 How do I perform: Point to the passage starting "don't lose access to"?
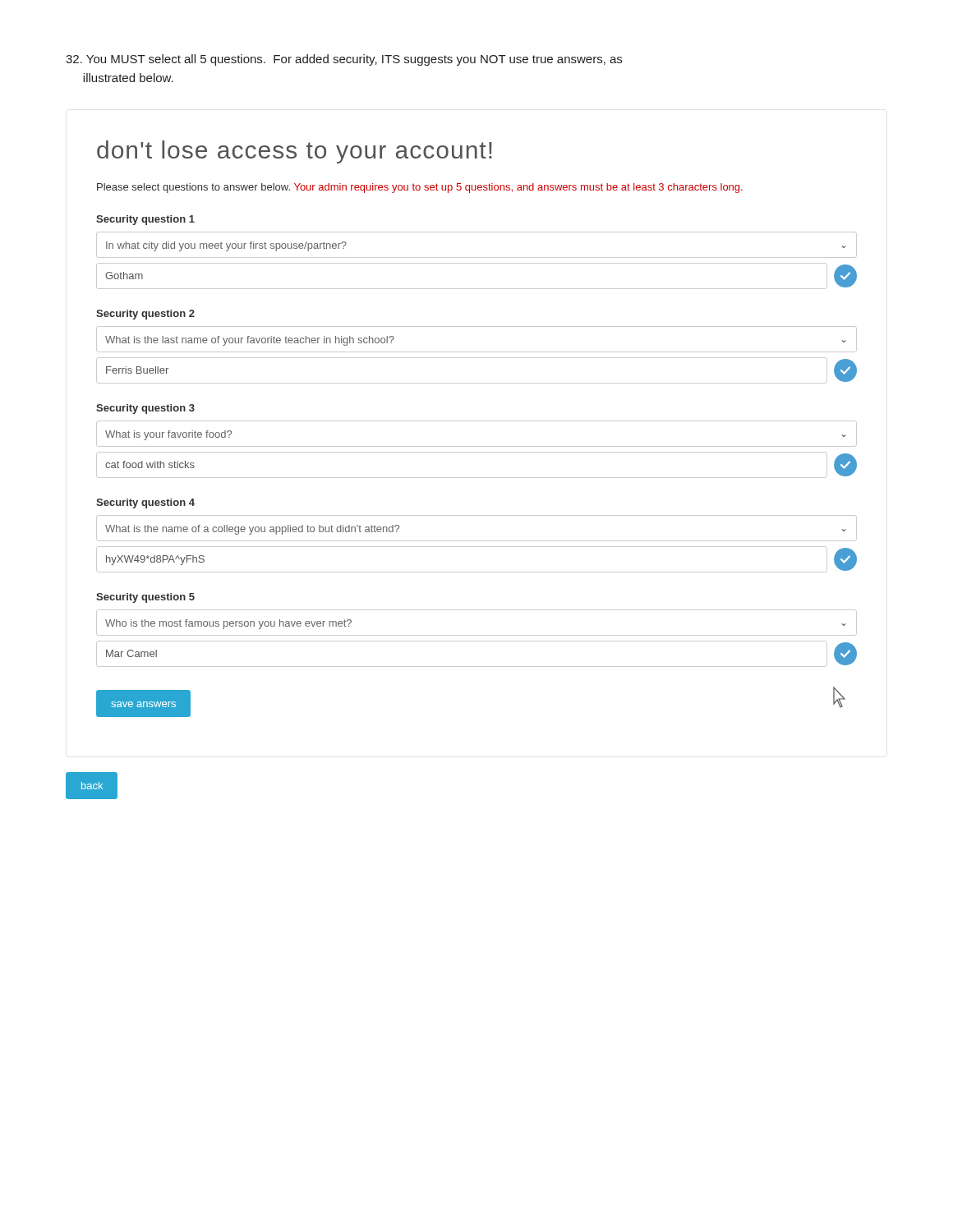295,149
